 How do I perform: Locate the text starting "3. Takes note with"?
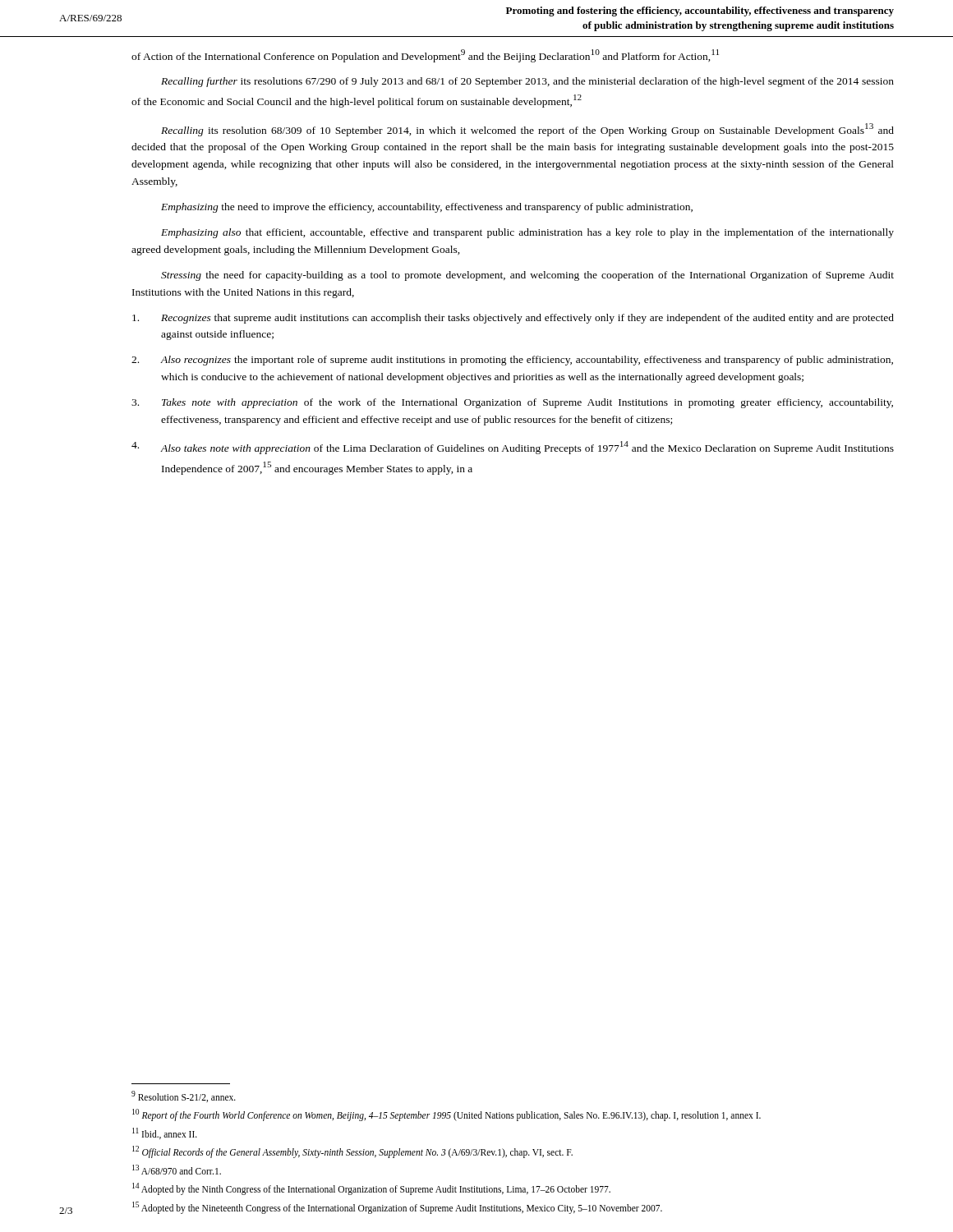[513, 412]
